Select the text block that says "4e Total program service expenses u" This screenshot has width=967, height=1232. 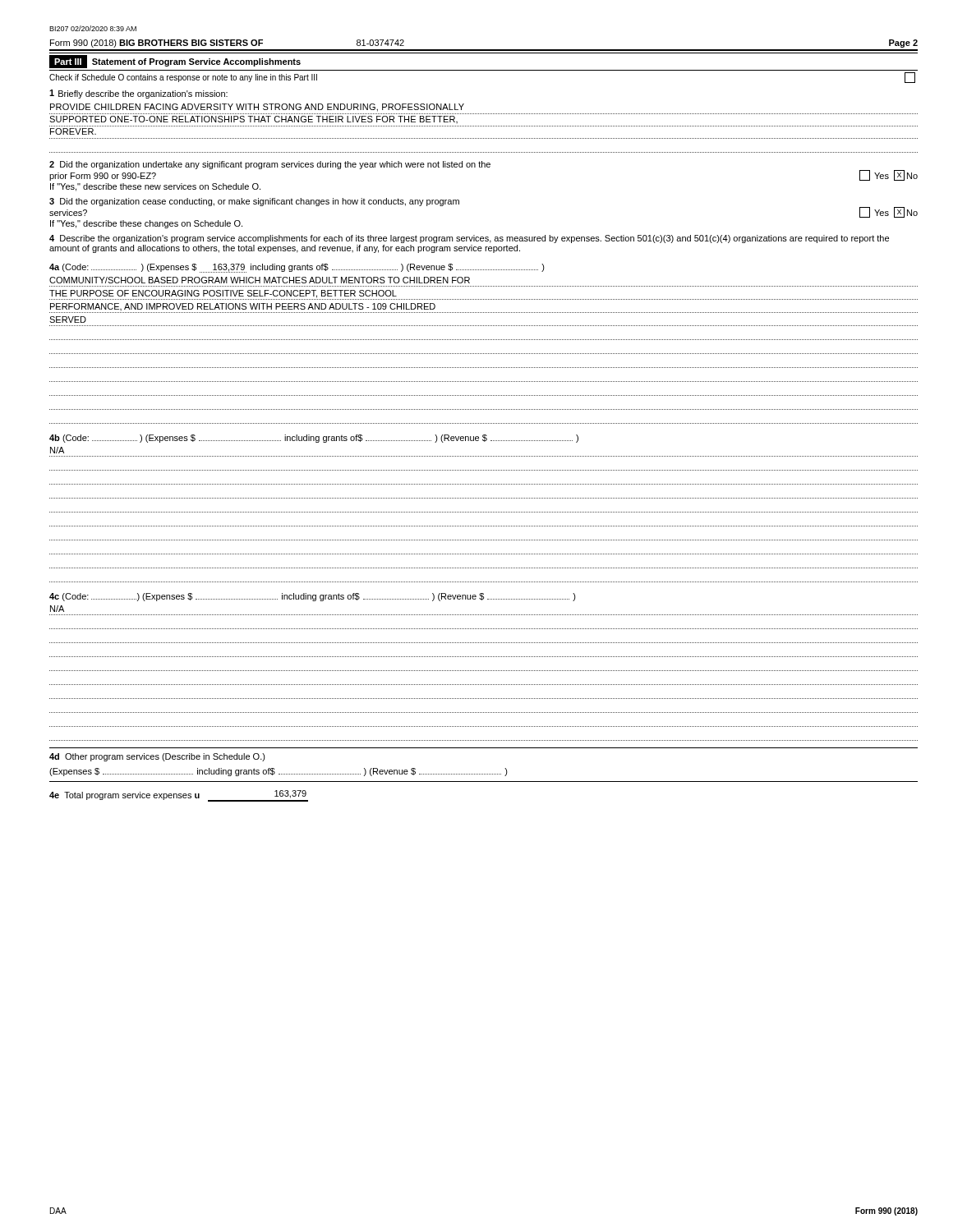pos(179,796)
